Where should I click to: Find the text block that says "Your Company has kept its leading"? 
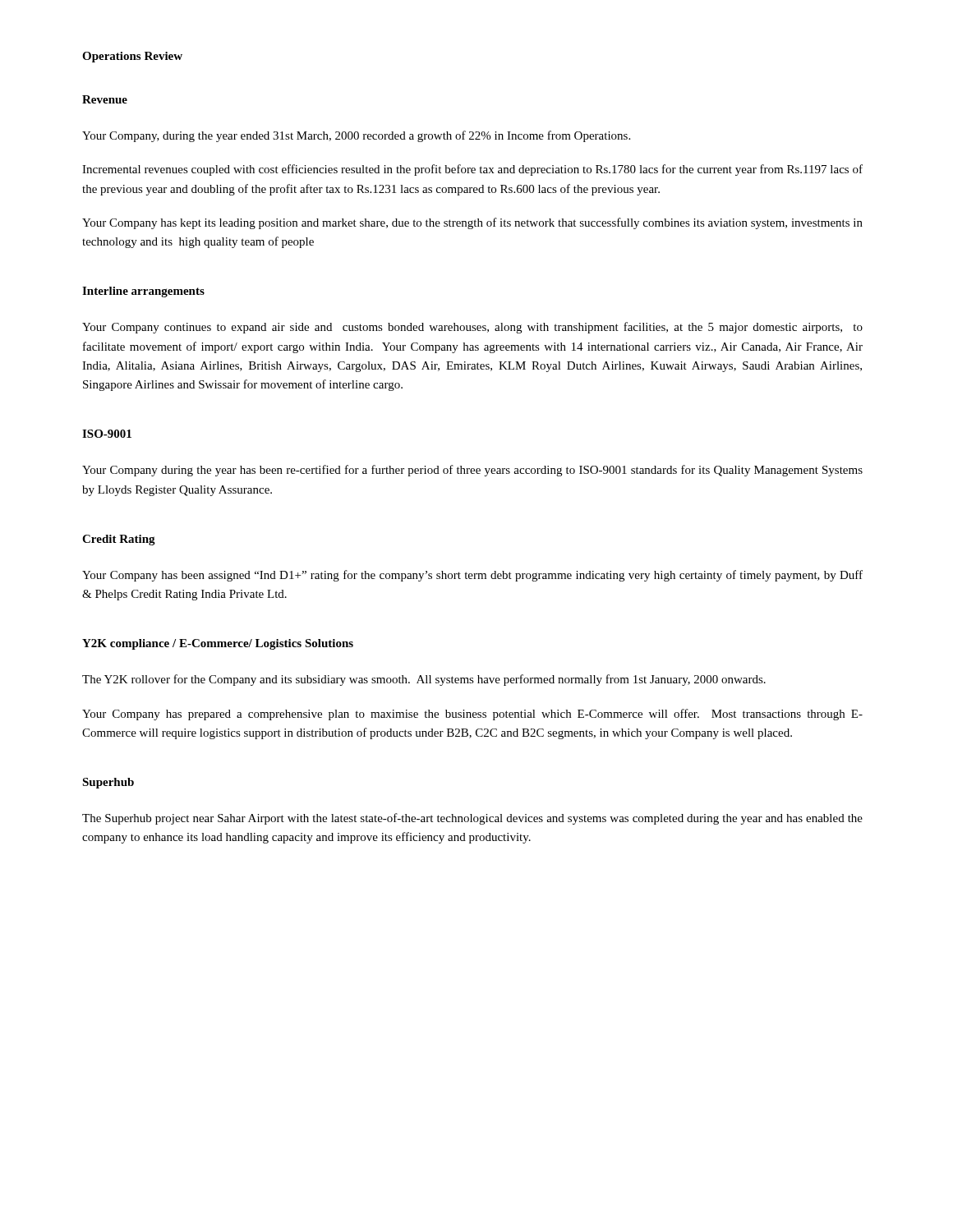(472, 232)
